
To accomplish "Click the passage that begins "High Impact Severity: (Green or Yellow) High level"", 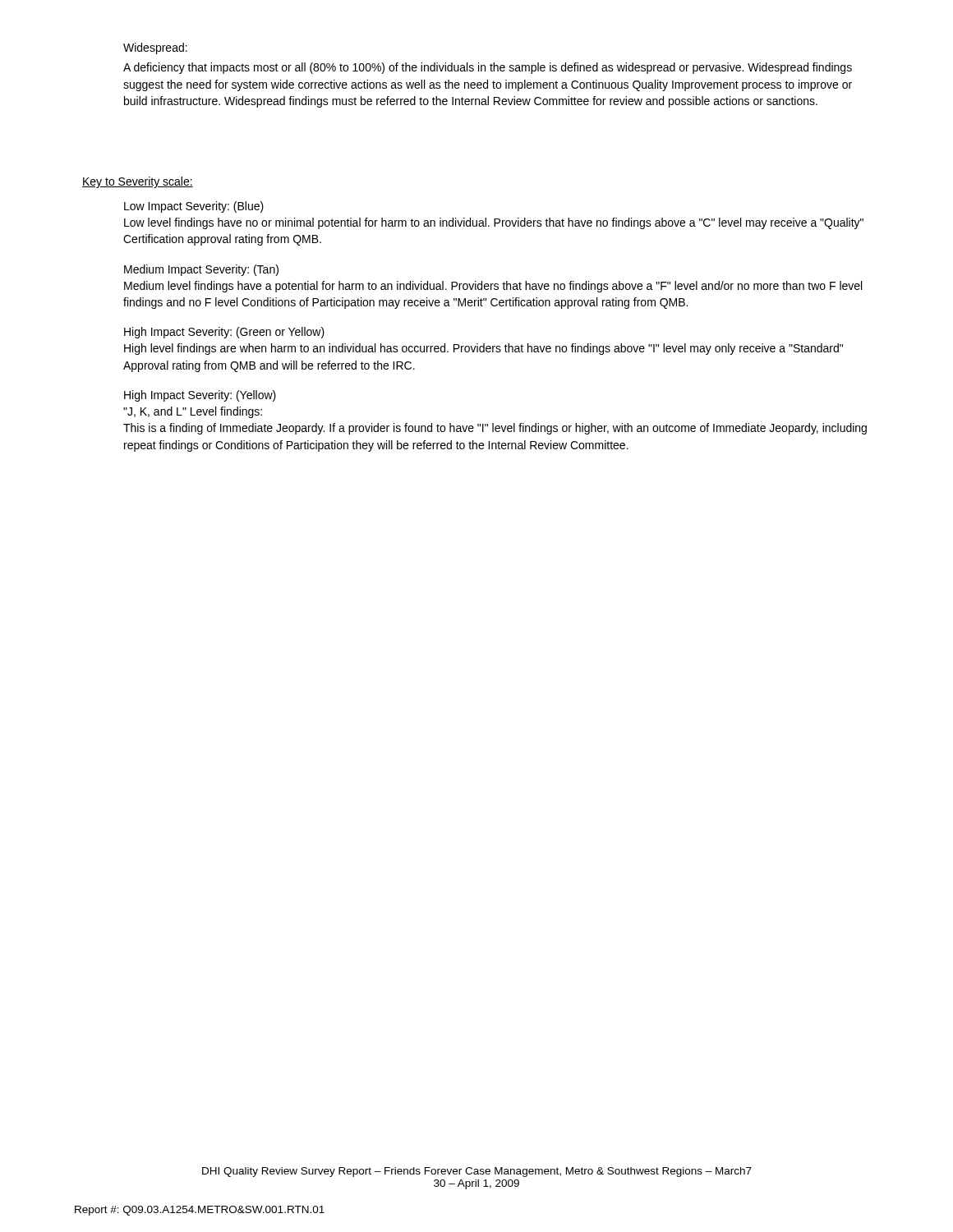I will point(501,350).
